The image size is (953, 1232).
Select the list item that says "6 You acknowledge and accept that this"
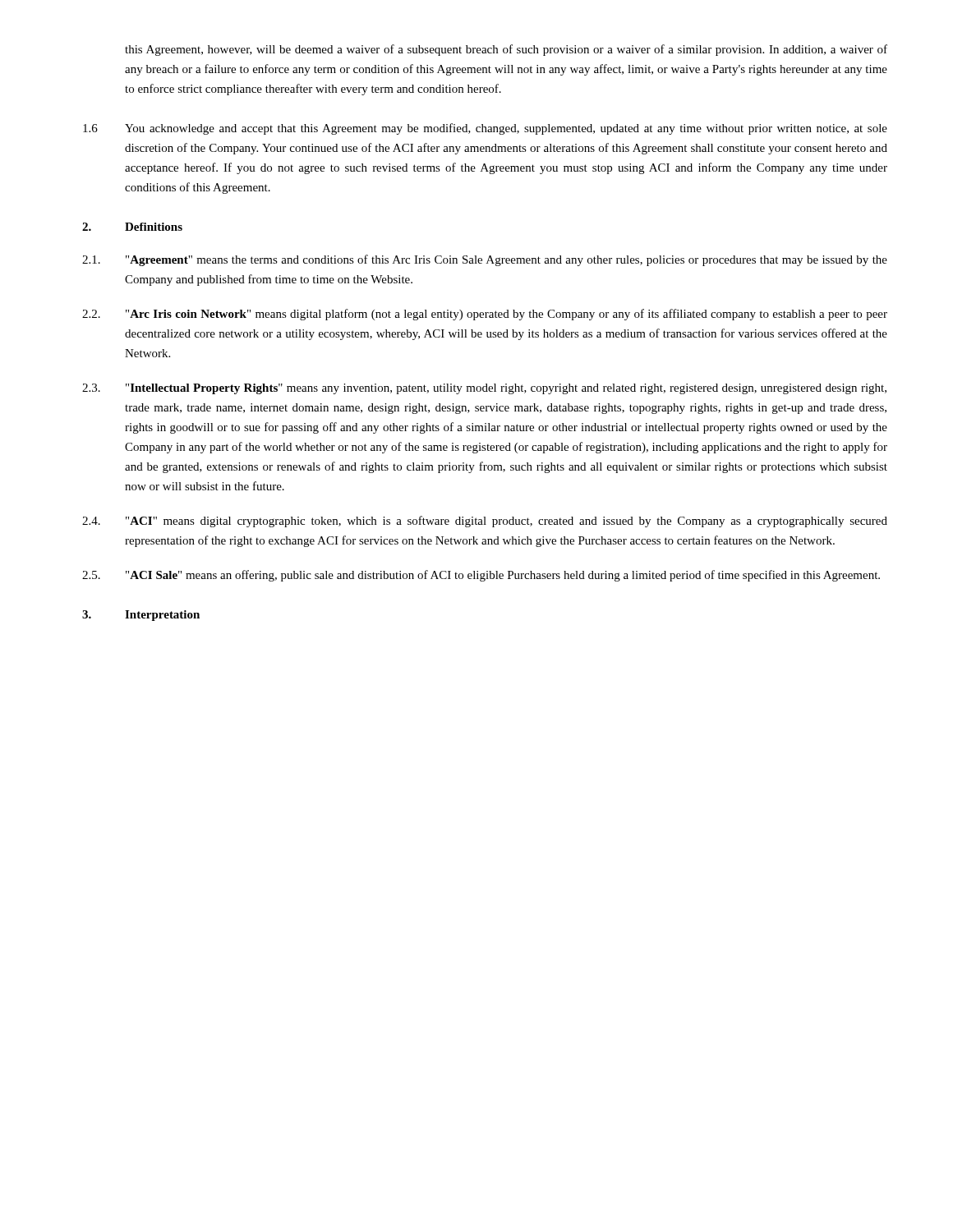485,158
